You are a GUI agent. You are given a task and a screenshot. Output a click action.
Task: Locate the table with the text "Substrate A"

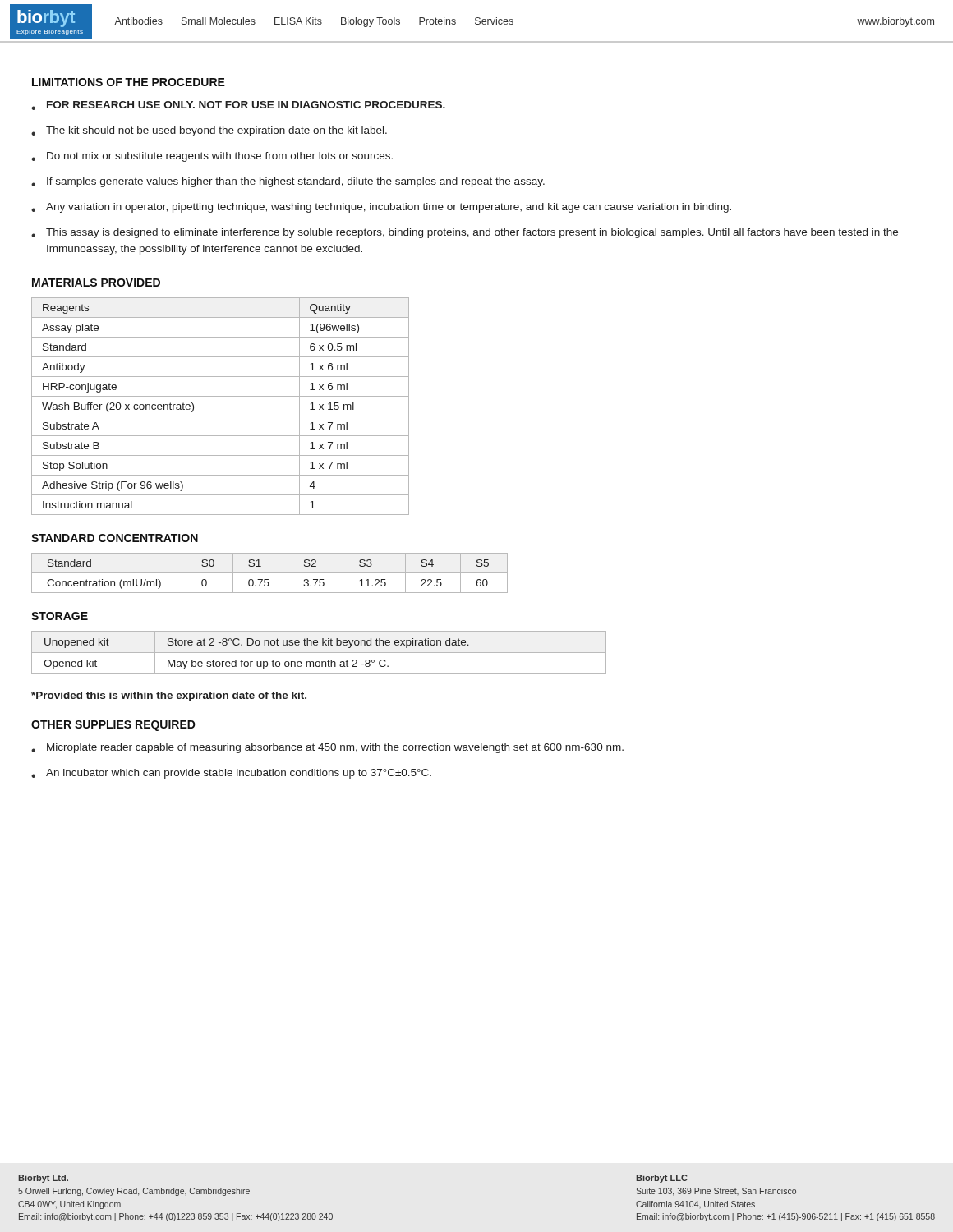[x=476, y=406]
